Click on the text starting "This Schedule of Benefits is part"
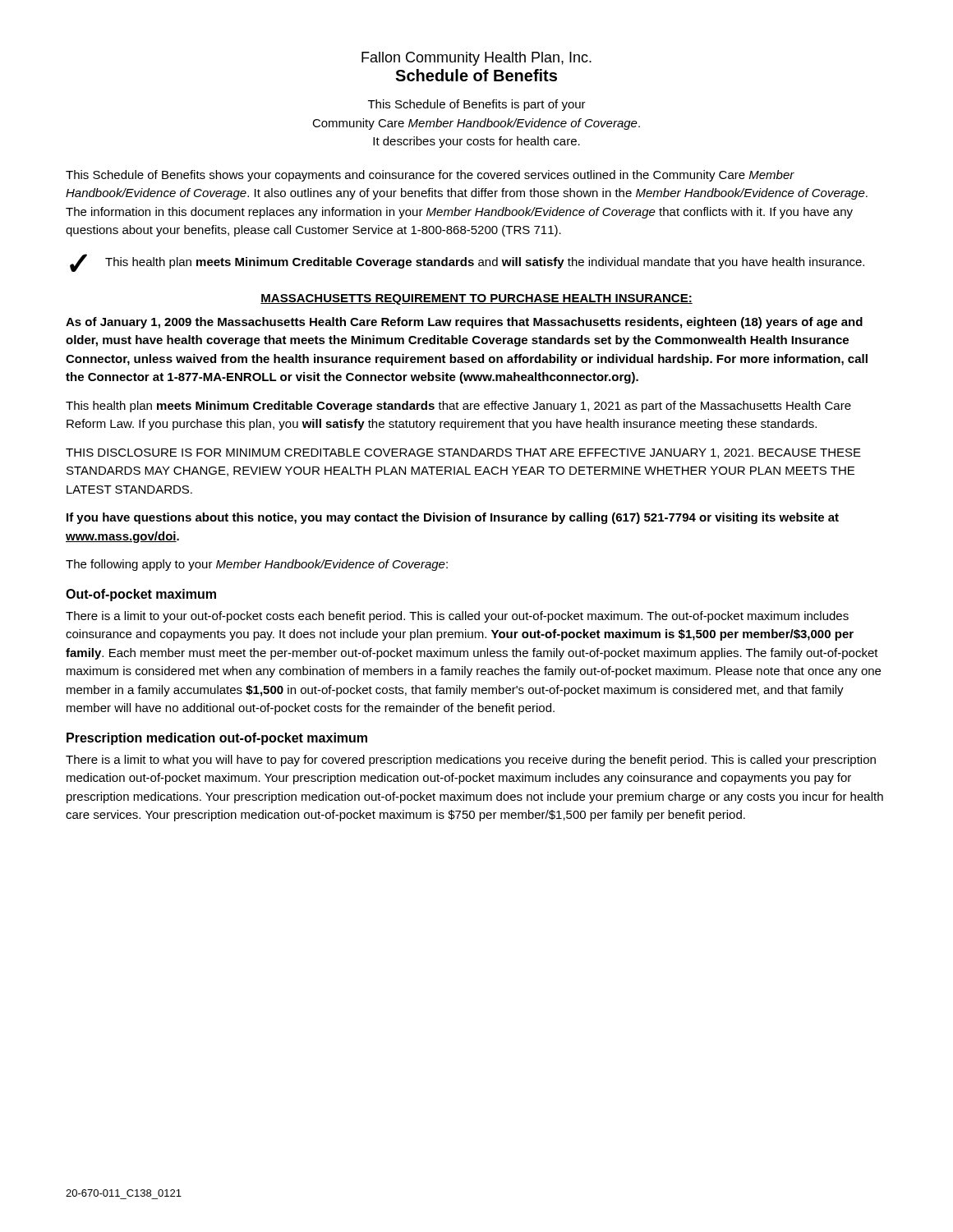This screenshot has width=953, height=1232. [476, 122]
